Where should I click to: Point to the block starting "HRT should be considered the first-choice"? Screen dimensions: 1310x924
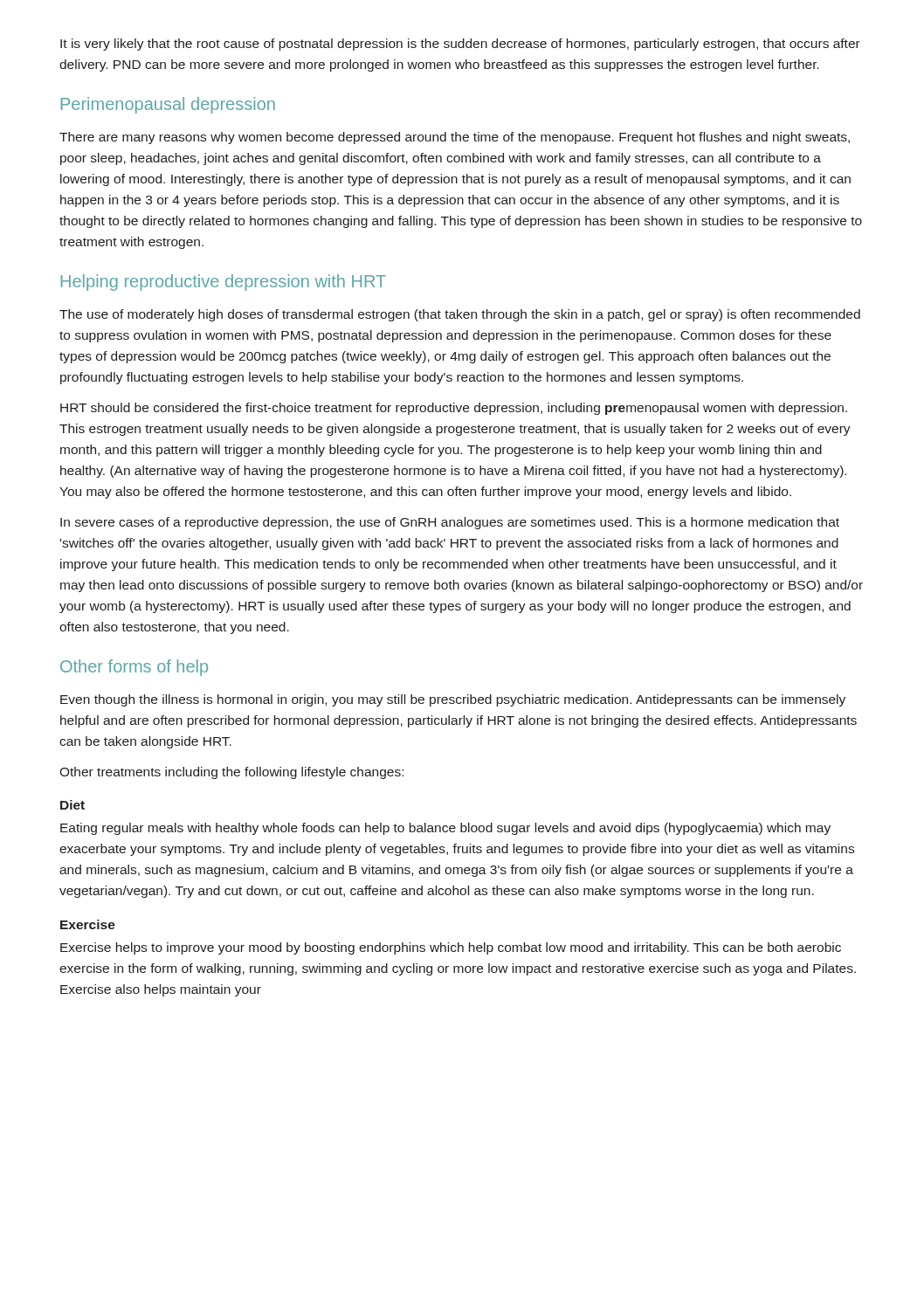click(462, 450)
